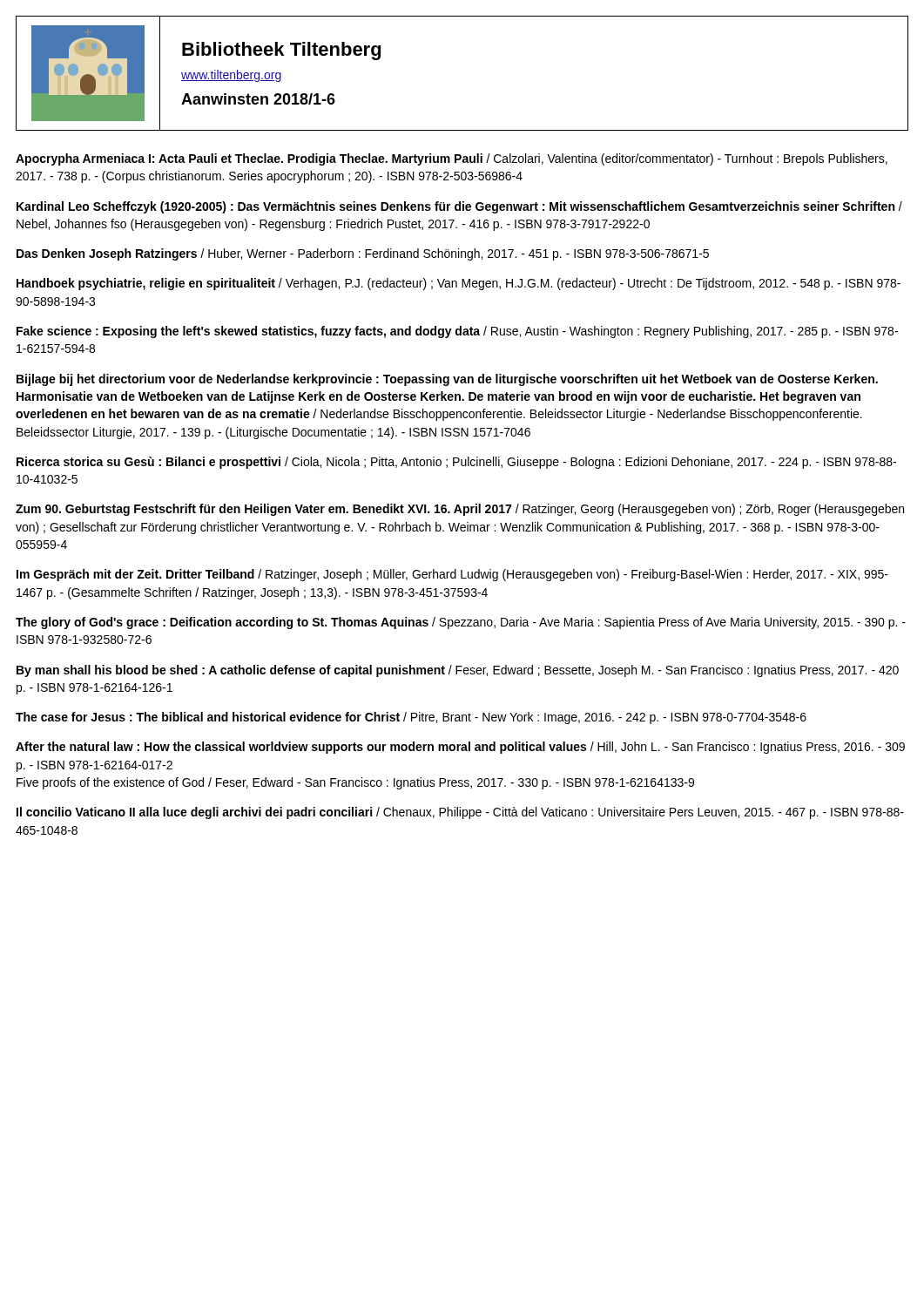Find the list item that says "Il concilio Vaticano"
This screenshot has height=1307, width=924.
[x=460, y=821]
